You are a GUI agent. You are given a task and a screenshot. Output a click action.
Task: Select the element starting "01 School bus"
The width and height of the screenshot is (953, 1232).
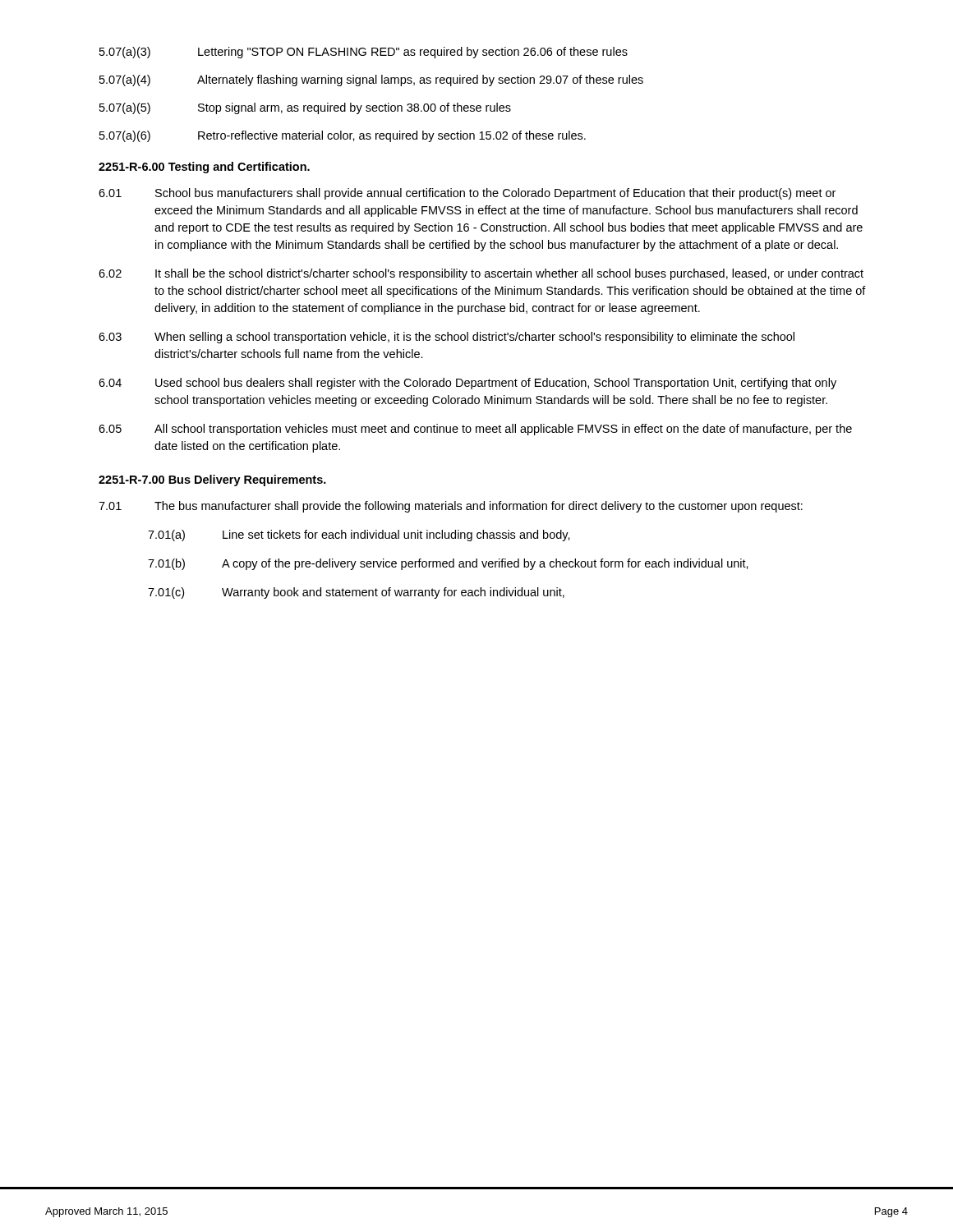click(x=485, y=219)
